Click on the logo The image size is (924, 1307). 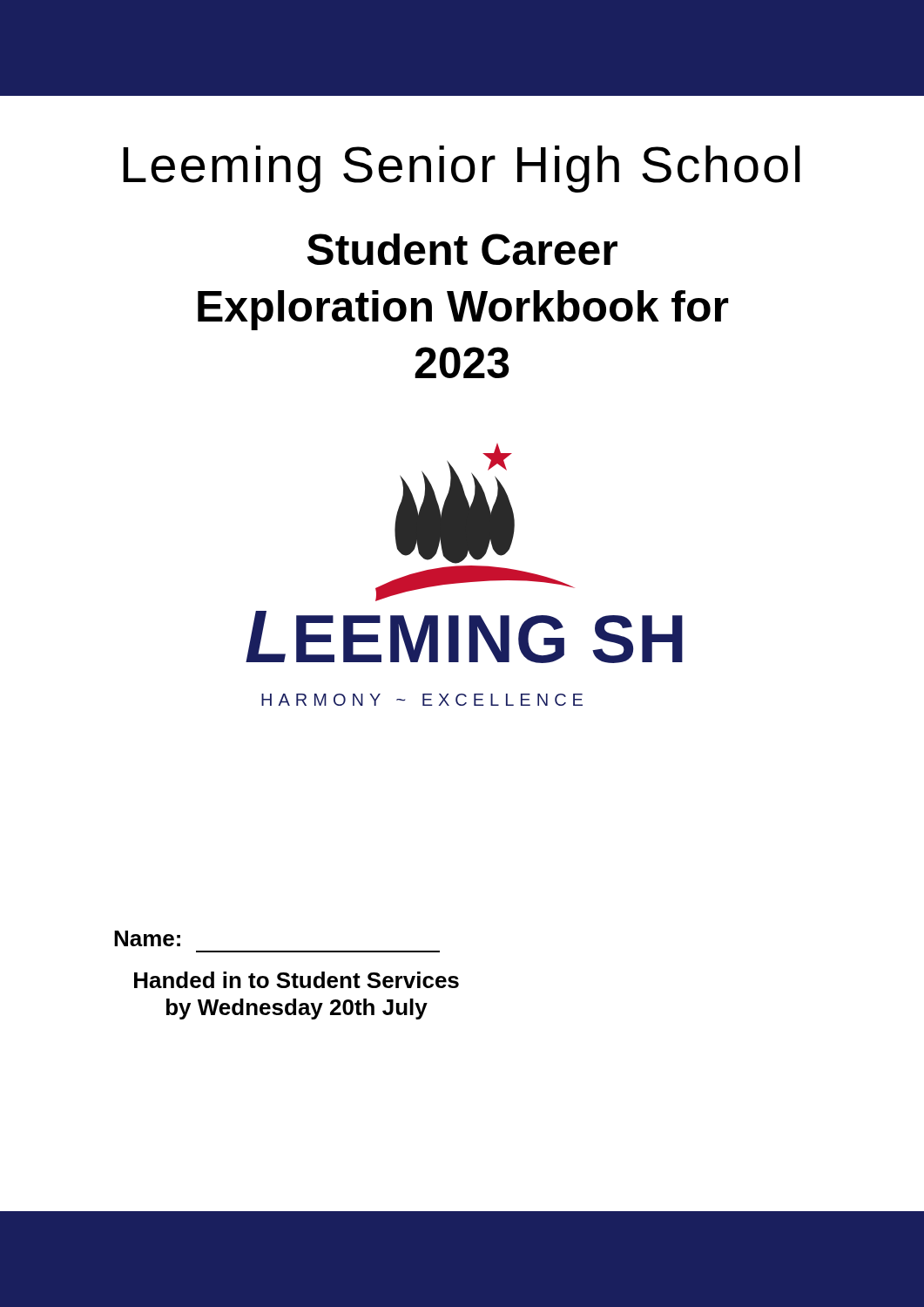click(462, 577)
